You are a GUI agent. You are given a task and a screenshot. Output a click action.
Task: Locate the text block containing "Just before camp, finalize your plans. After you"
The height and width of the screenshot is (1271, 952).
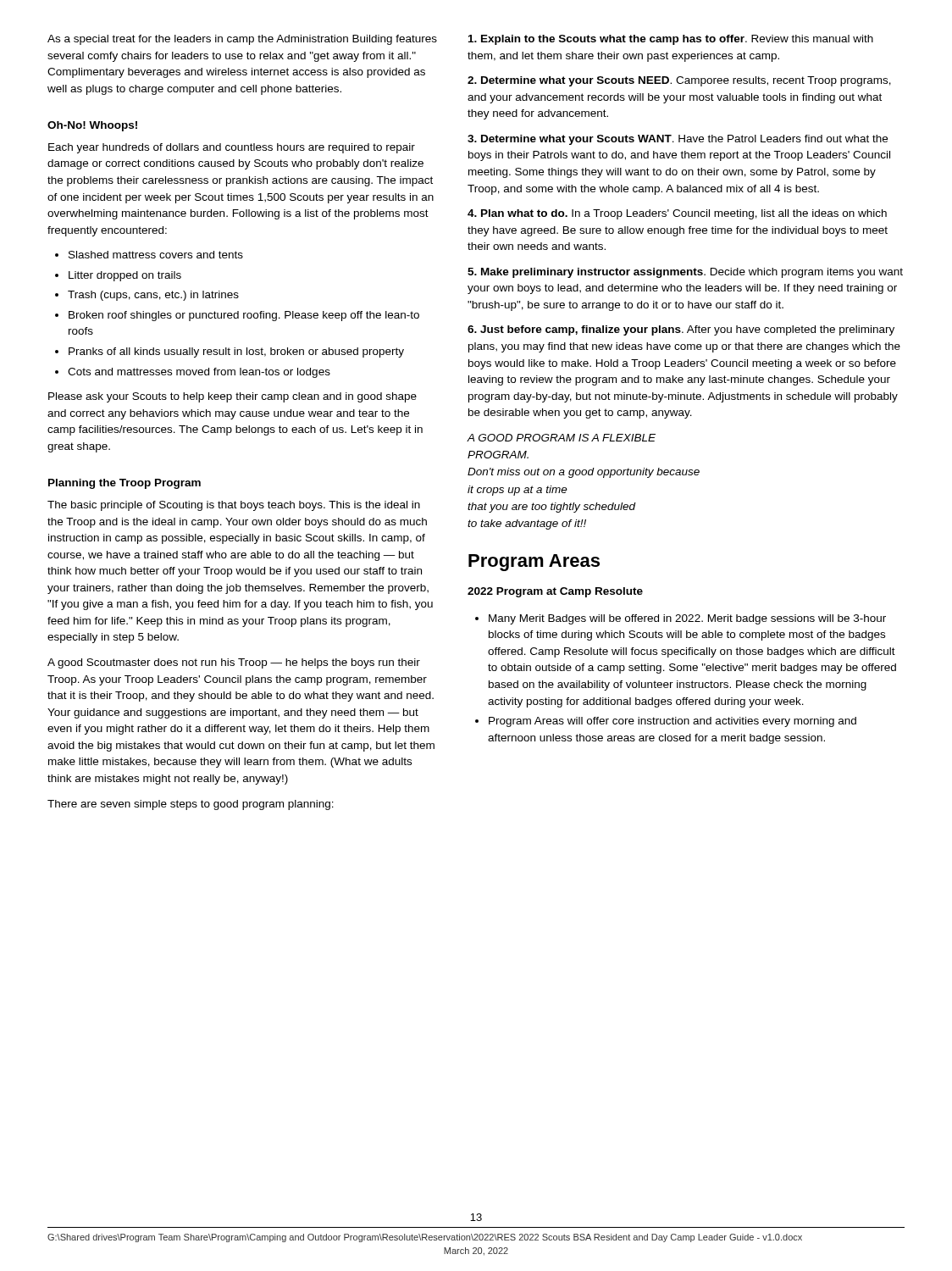(x=686, y=371)
